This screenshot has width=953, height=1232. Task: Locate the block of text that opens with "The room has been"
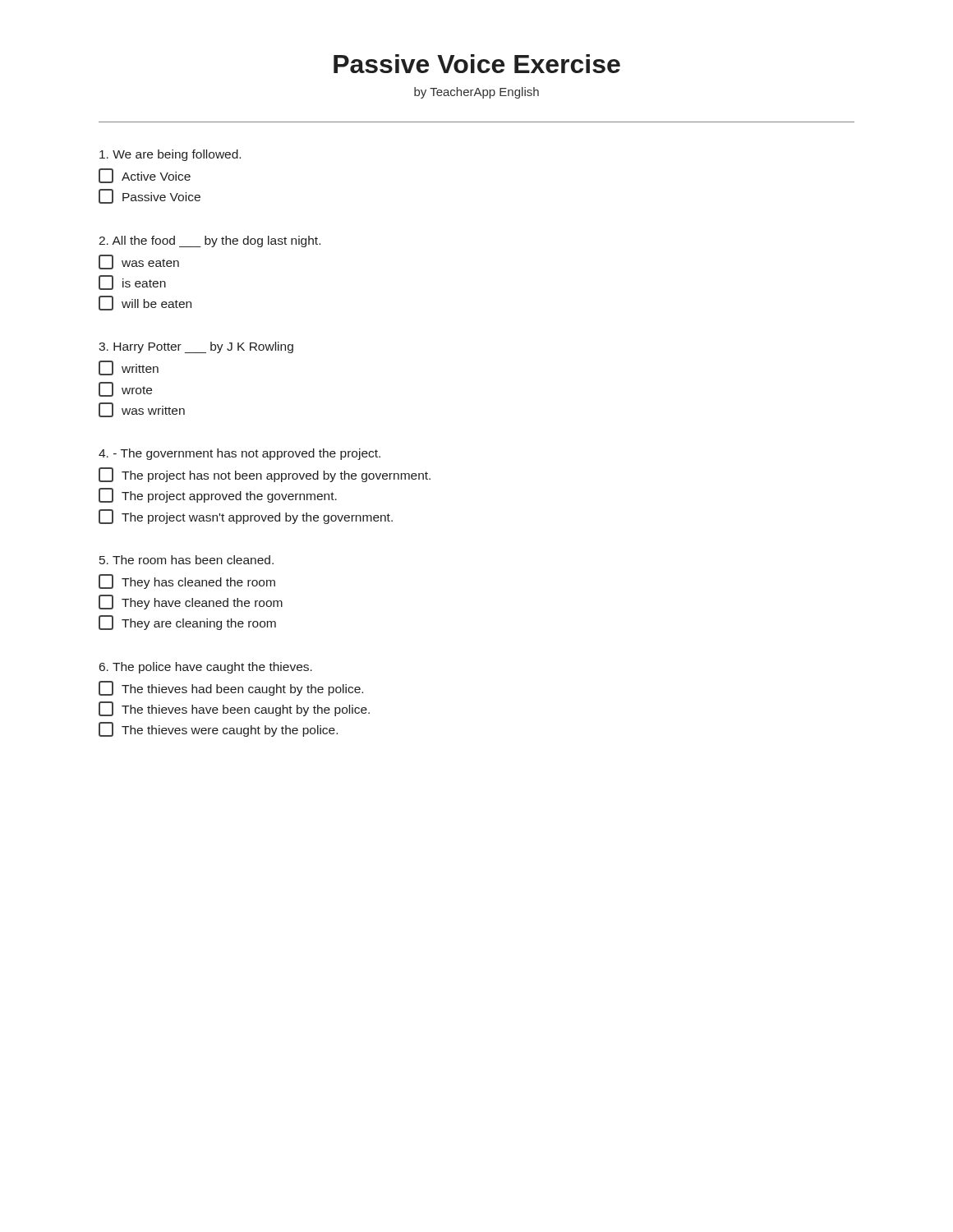[187, 560]
